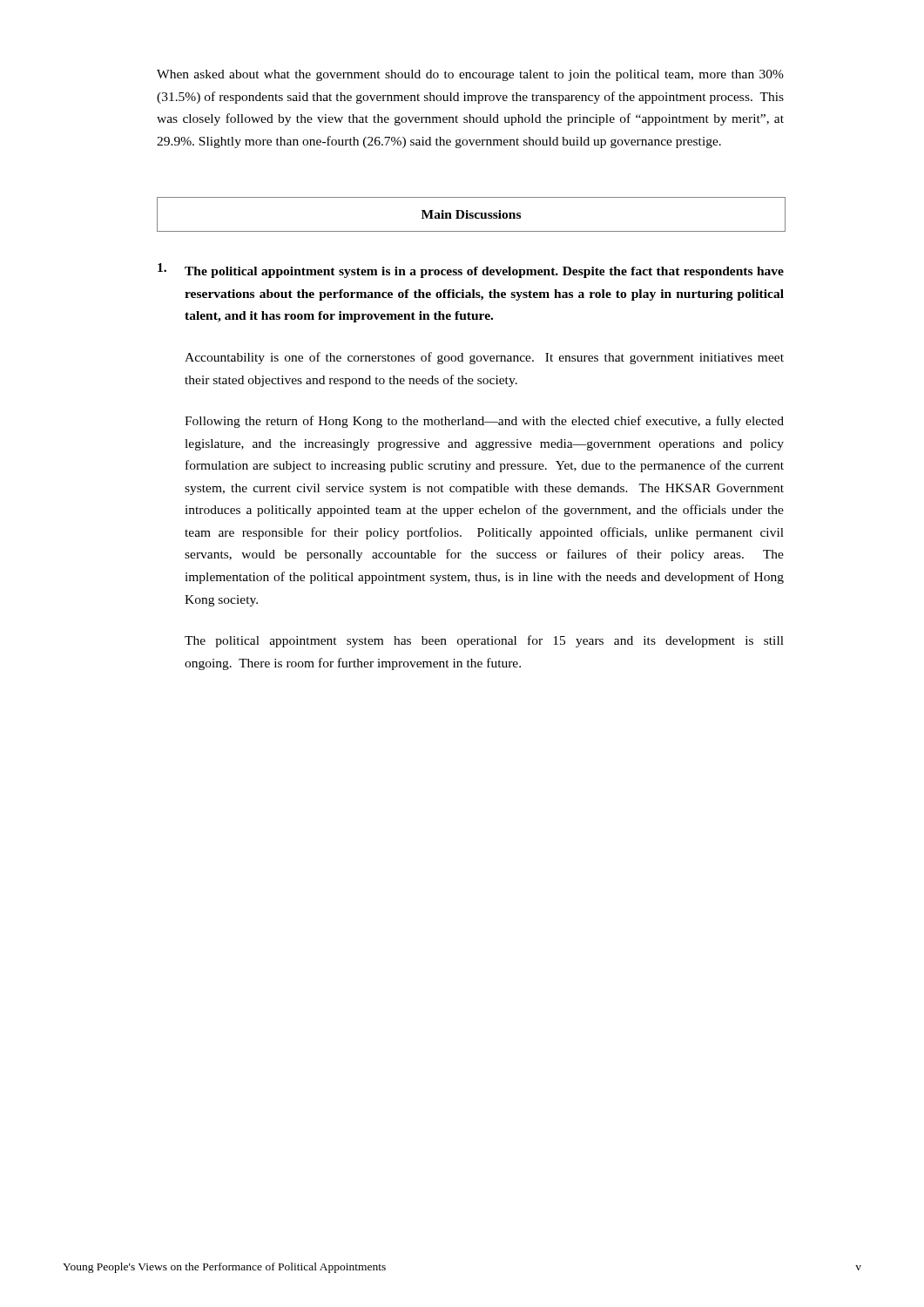
Task: Locate the text block starting "Main Discussions"
Action: click(x=471, y=214)
